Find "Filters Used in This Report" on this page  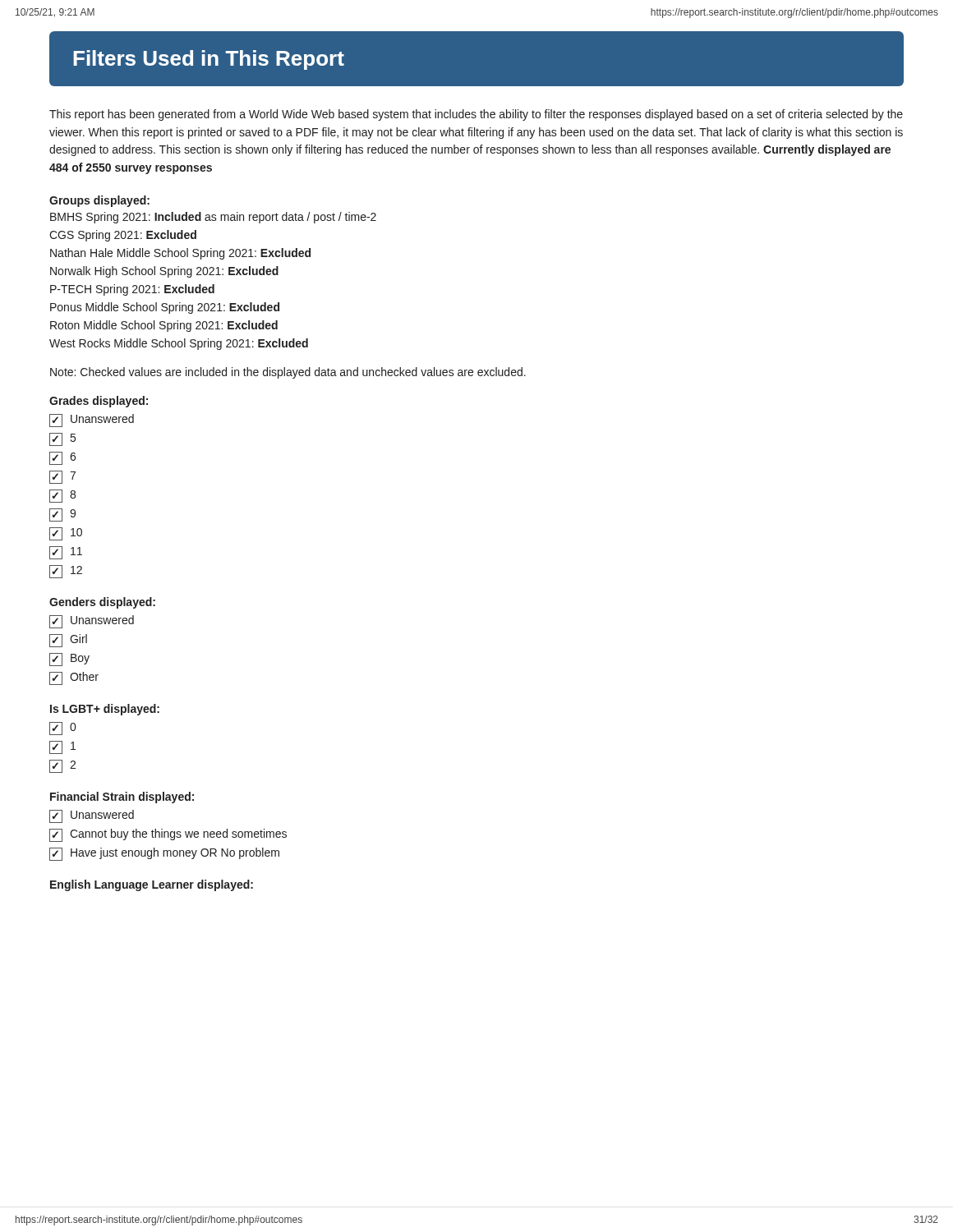coord(209,60)
